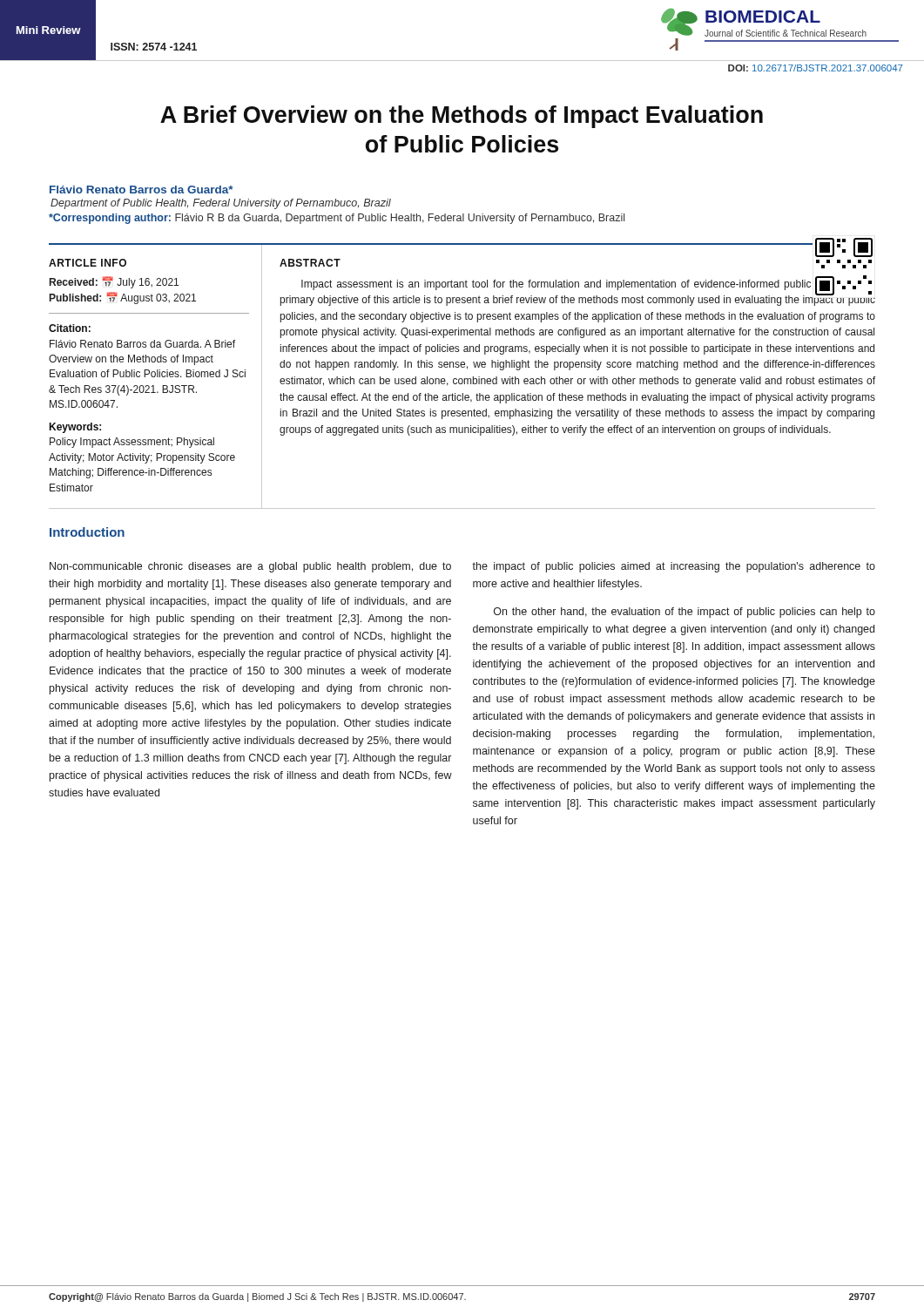Locate the logo
The height and width of the screenshot is (1307, 924).
777,30
